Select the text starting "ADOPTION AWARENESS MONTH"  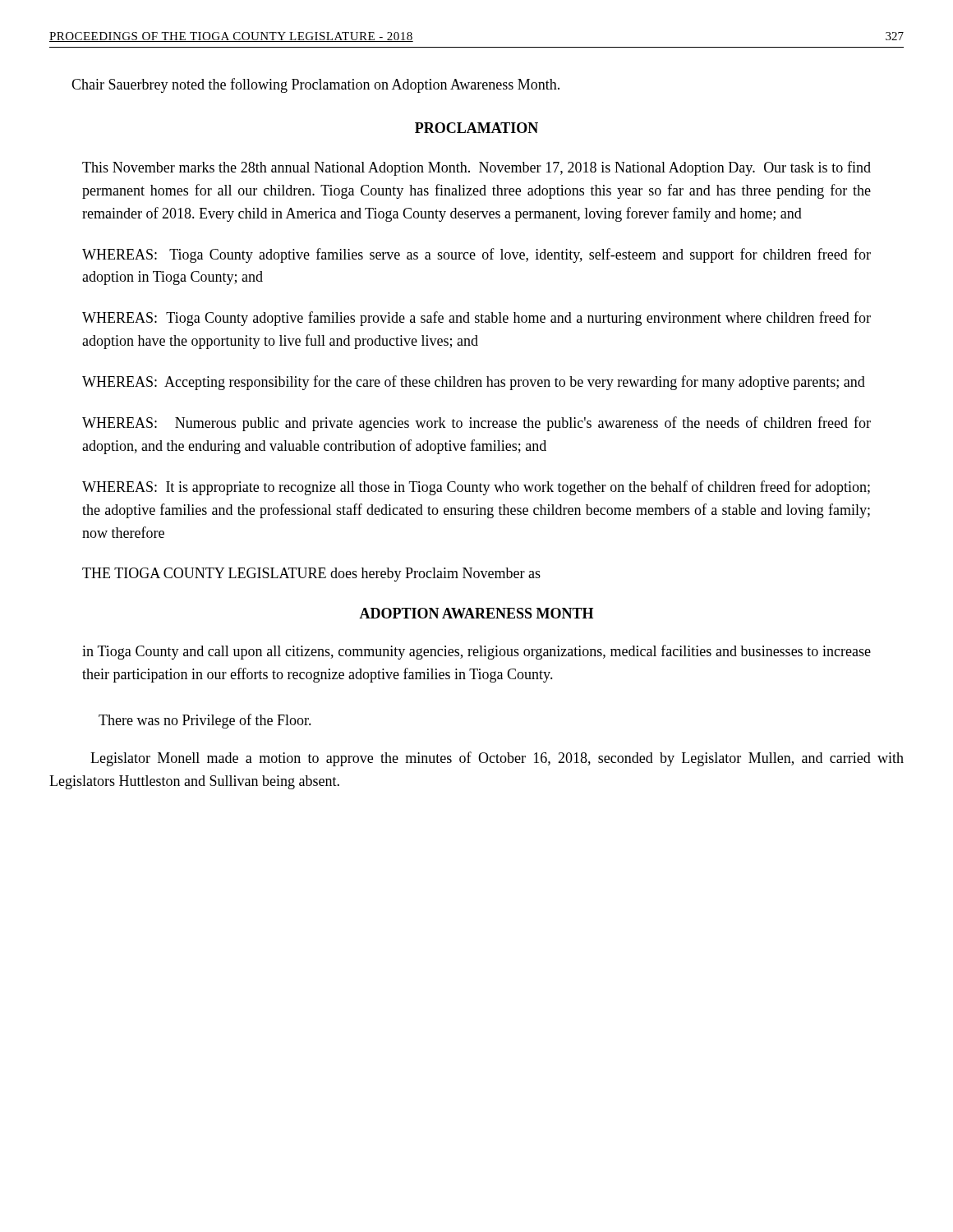[x=476, y=614]
